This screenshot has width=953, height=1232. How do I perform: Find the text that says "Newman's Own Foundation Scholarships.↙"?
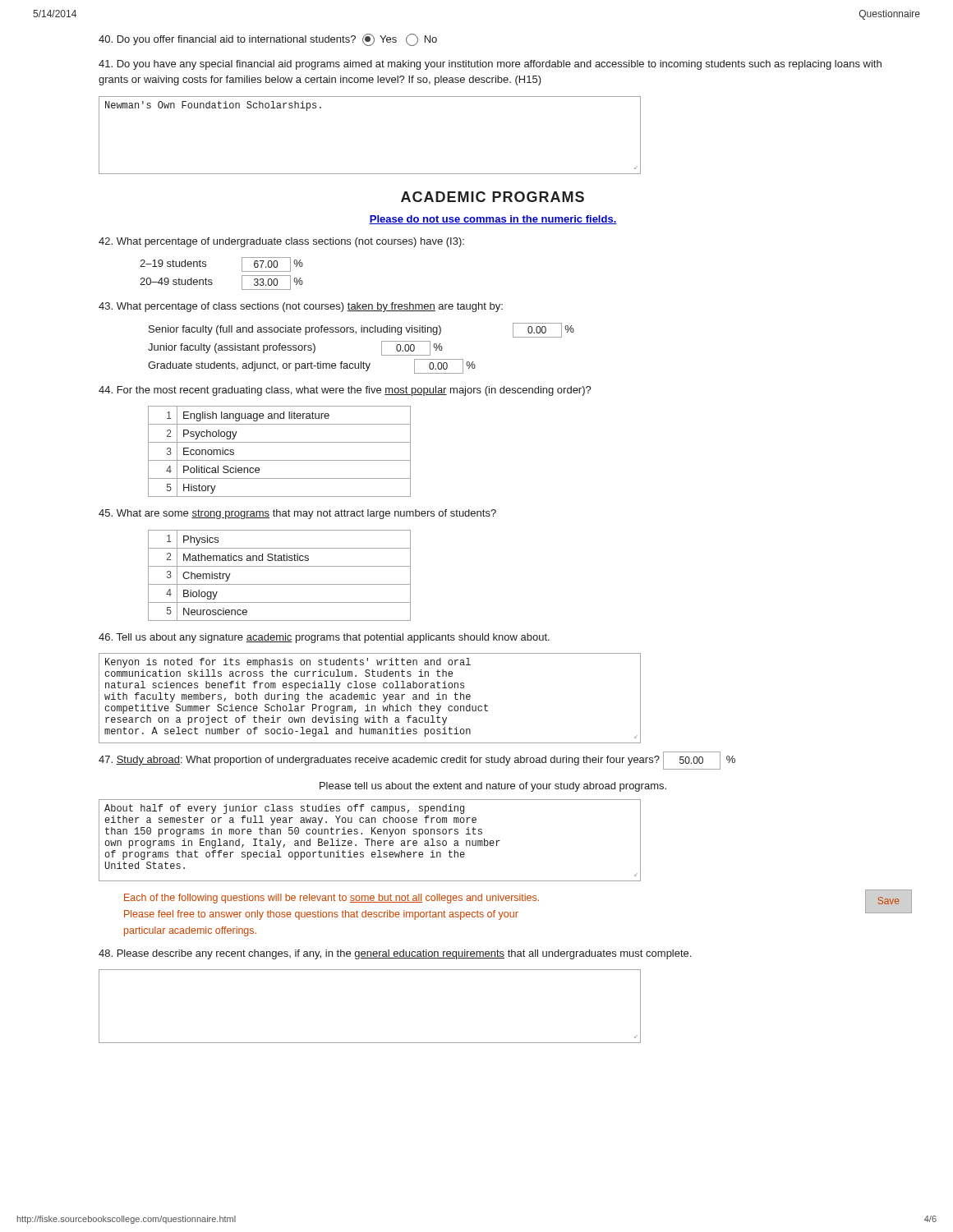370,135
